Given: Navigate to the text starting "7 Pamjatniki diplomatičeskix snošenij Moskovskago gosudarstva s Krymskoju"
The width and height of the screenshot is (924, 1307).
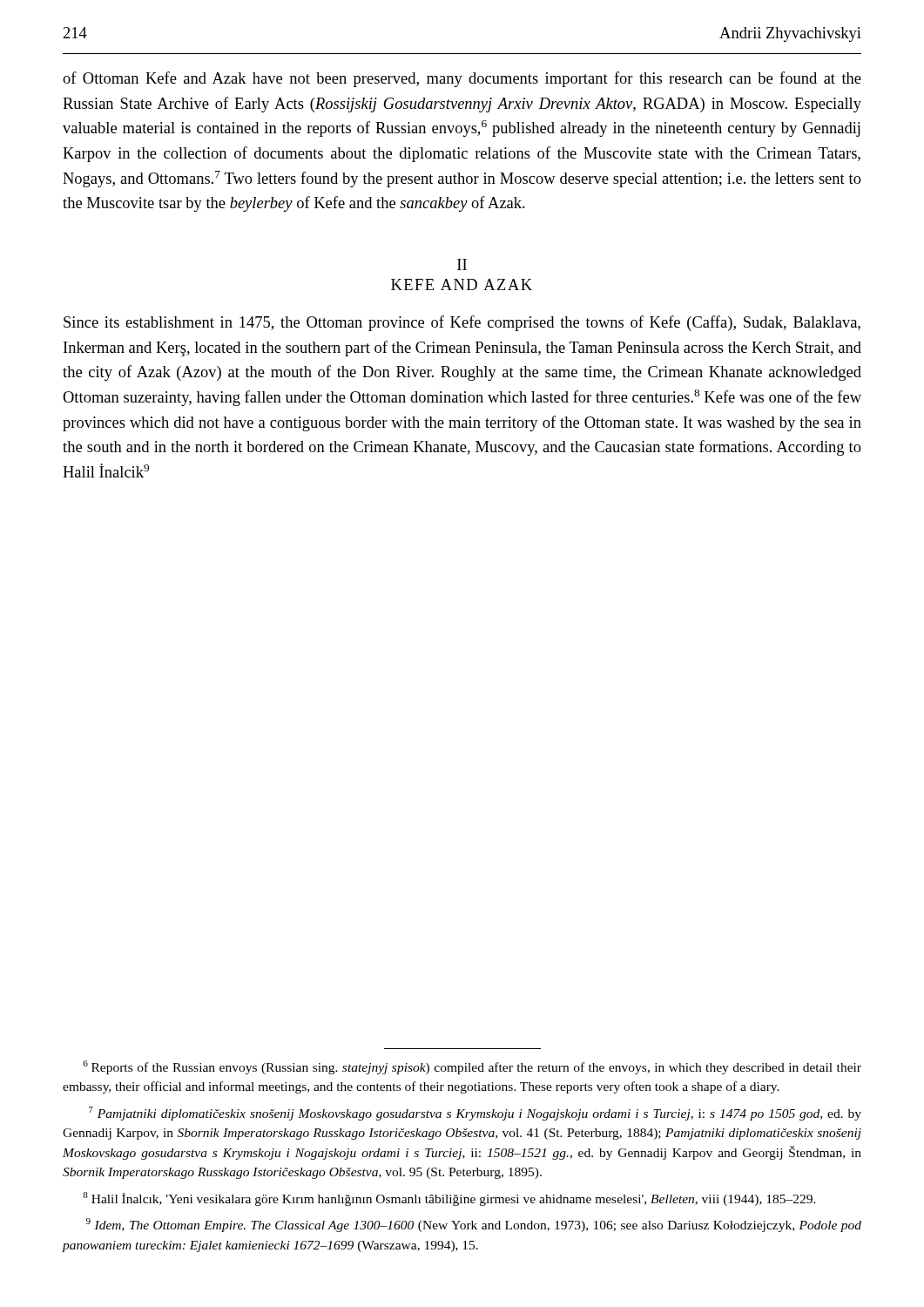Looking at the screenshot, I should pos(462,1141).
